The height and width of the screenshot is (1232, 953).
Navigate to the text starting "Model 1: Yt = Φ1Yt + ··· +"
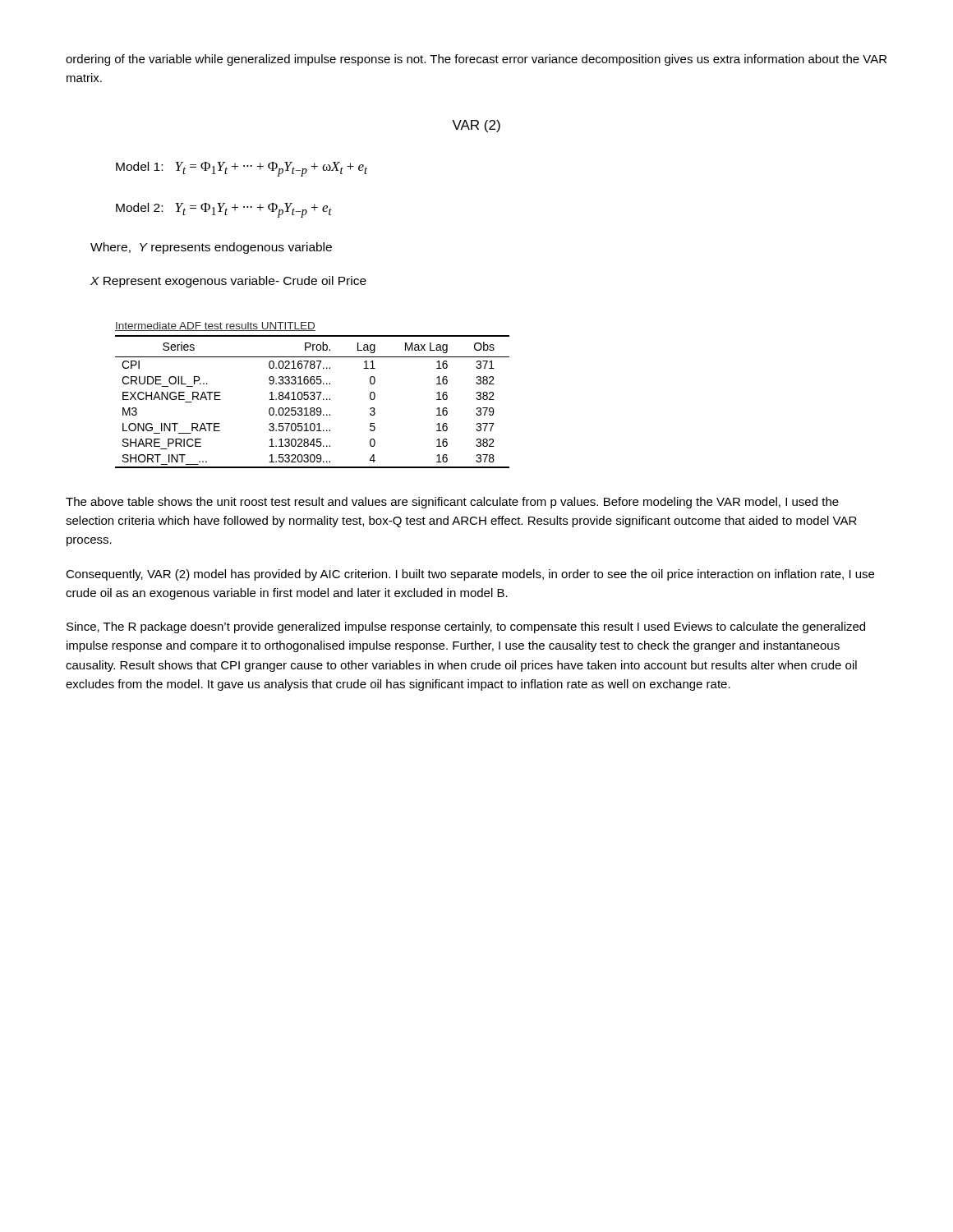(241, 167)
